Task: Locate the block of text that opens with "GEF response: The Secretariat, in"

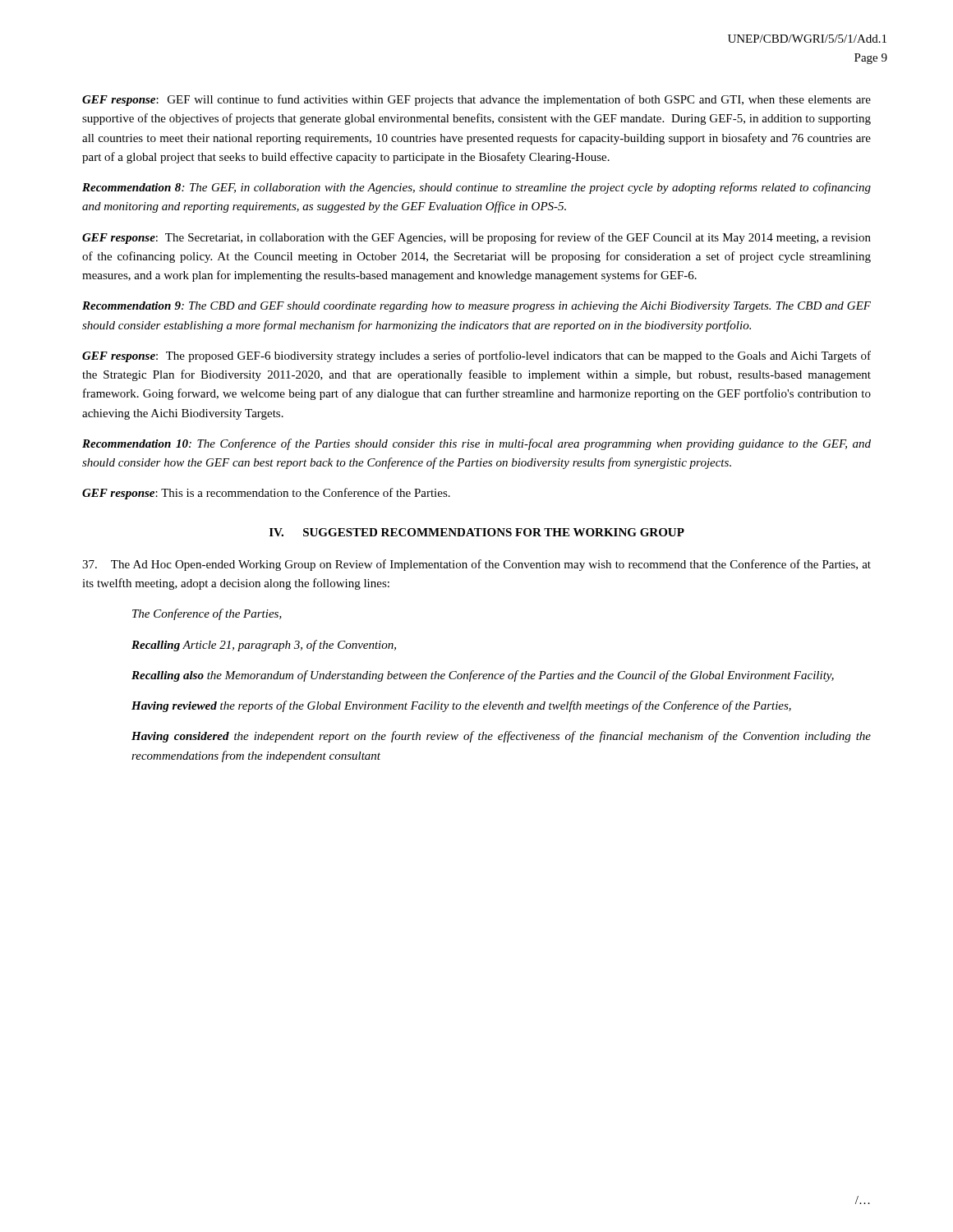Action: click(x=476, y=257)
